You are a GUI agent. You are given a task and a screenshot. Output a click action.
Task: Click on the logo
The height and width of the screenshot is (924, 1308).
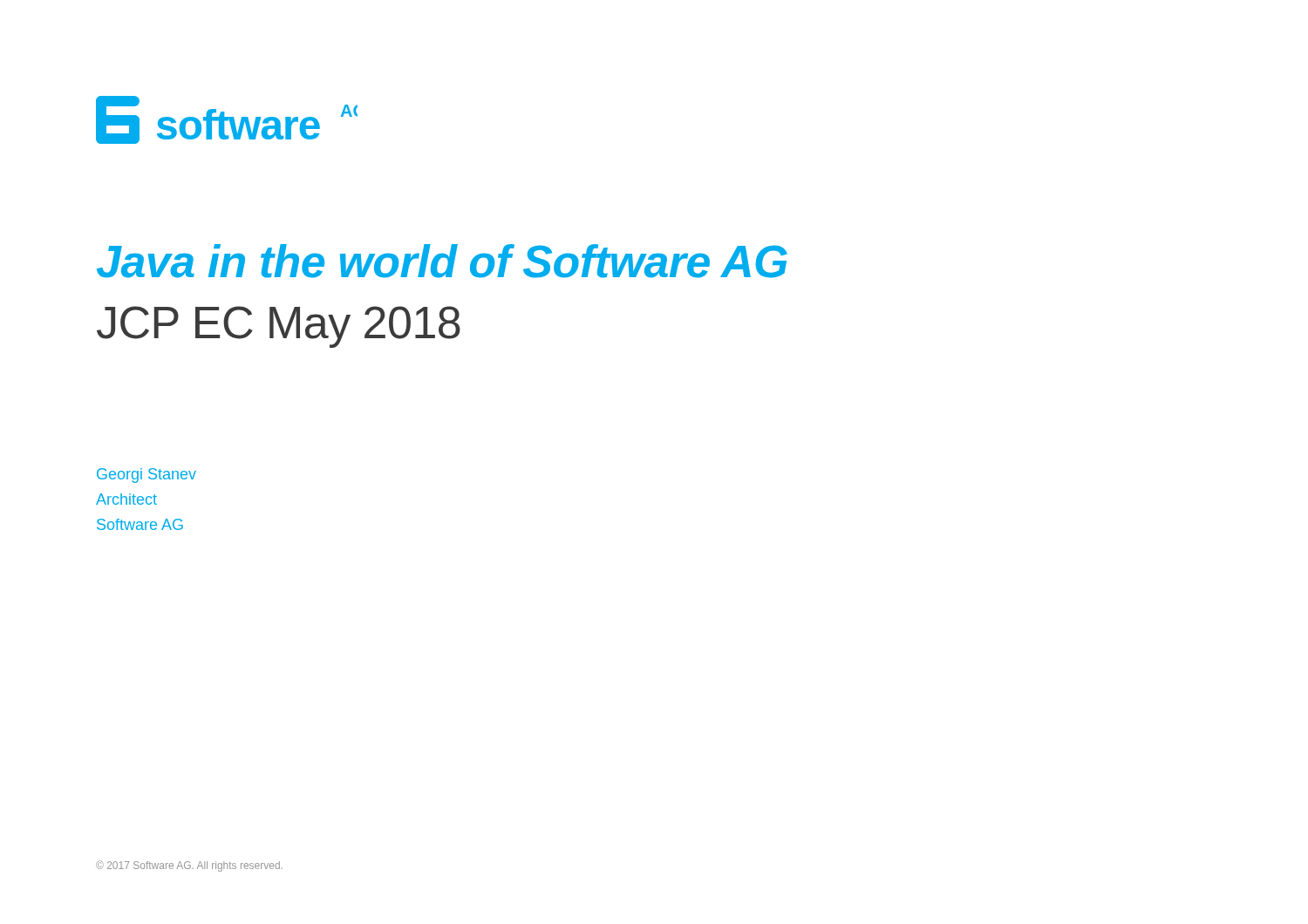click(227, 135)
